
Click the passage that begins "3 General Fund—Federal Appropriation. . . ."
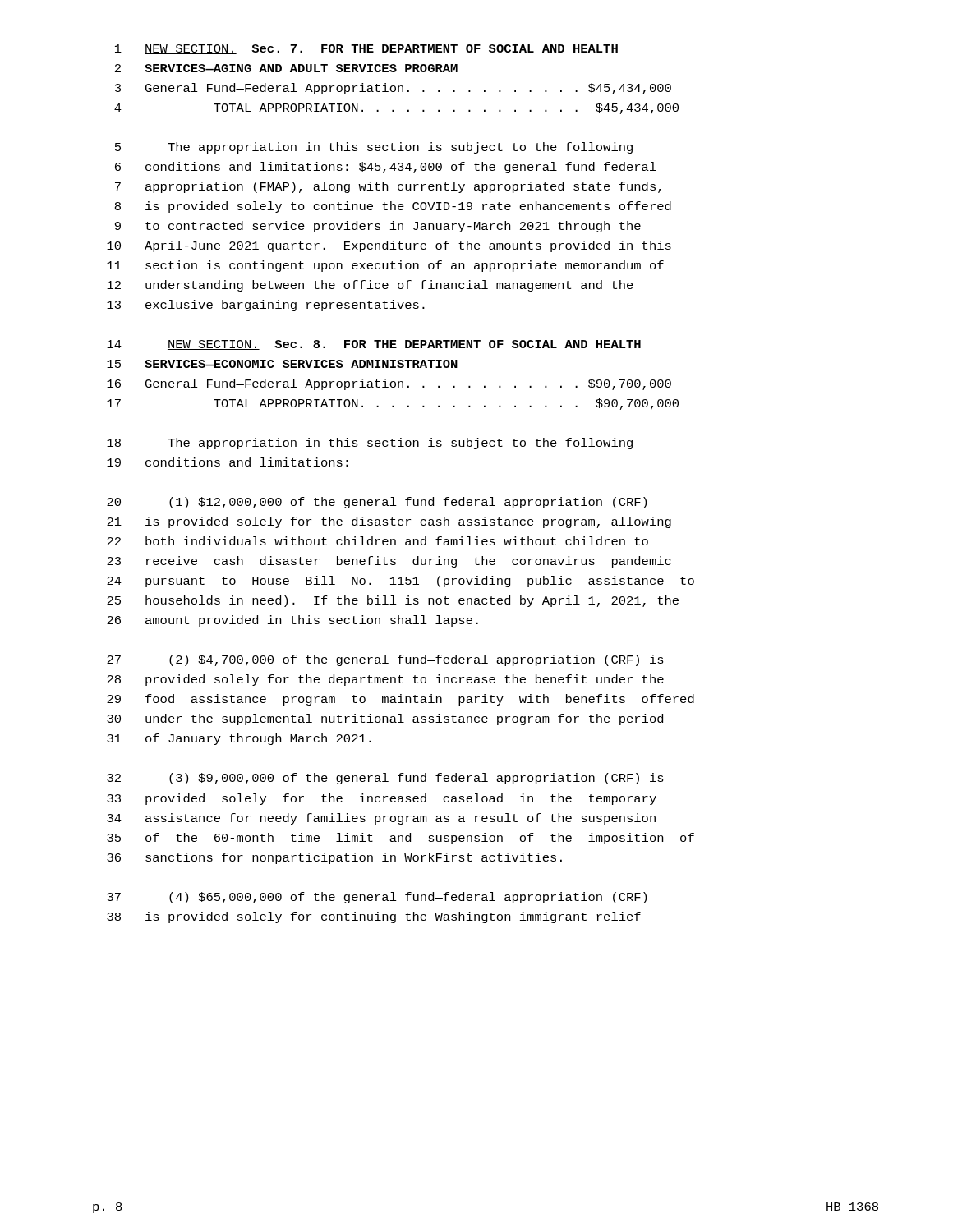[486, 89]
